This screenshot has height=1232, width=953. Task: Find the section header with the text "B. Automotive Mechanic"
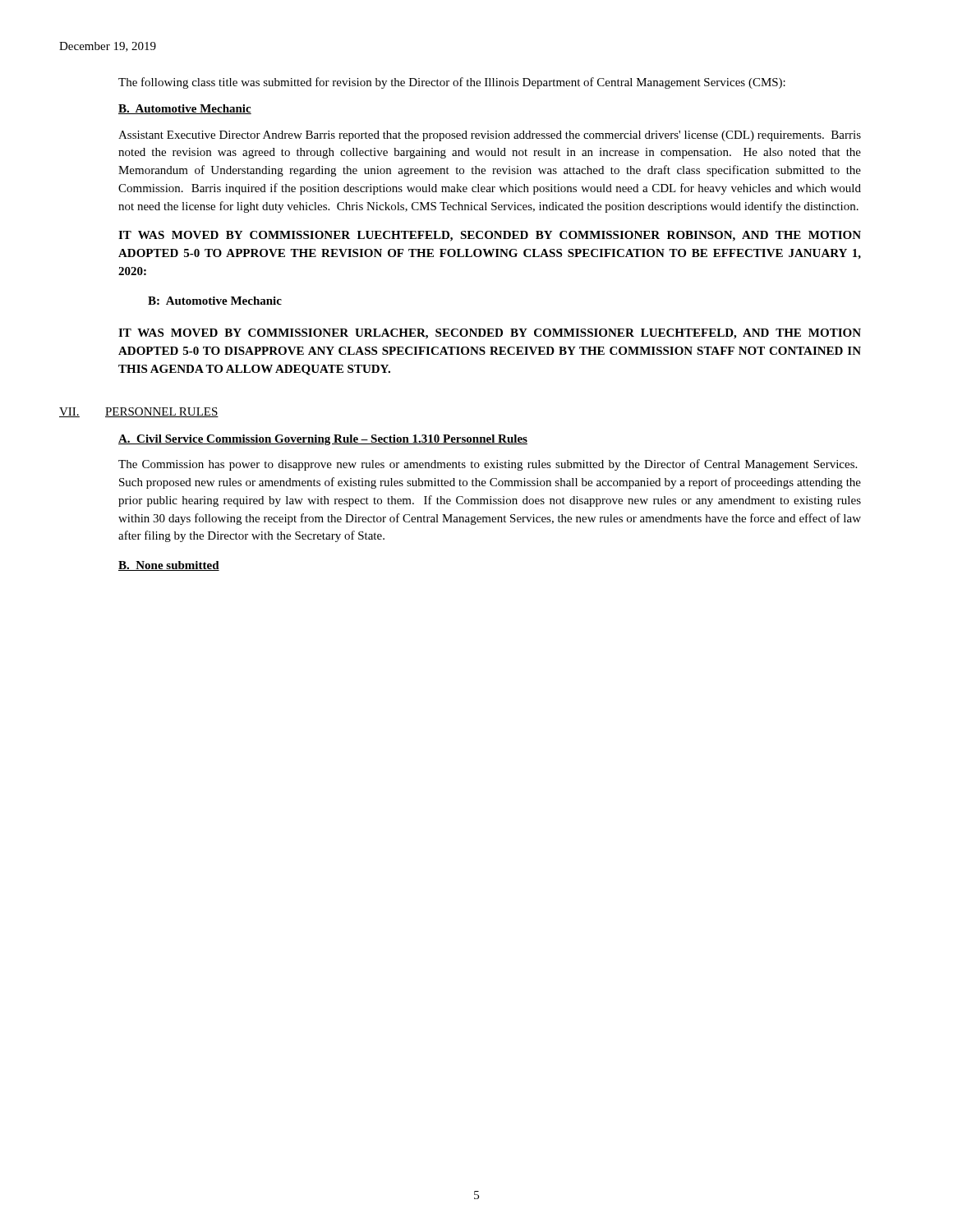[185, 109]
